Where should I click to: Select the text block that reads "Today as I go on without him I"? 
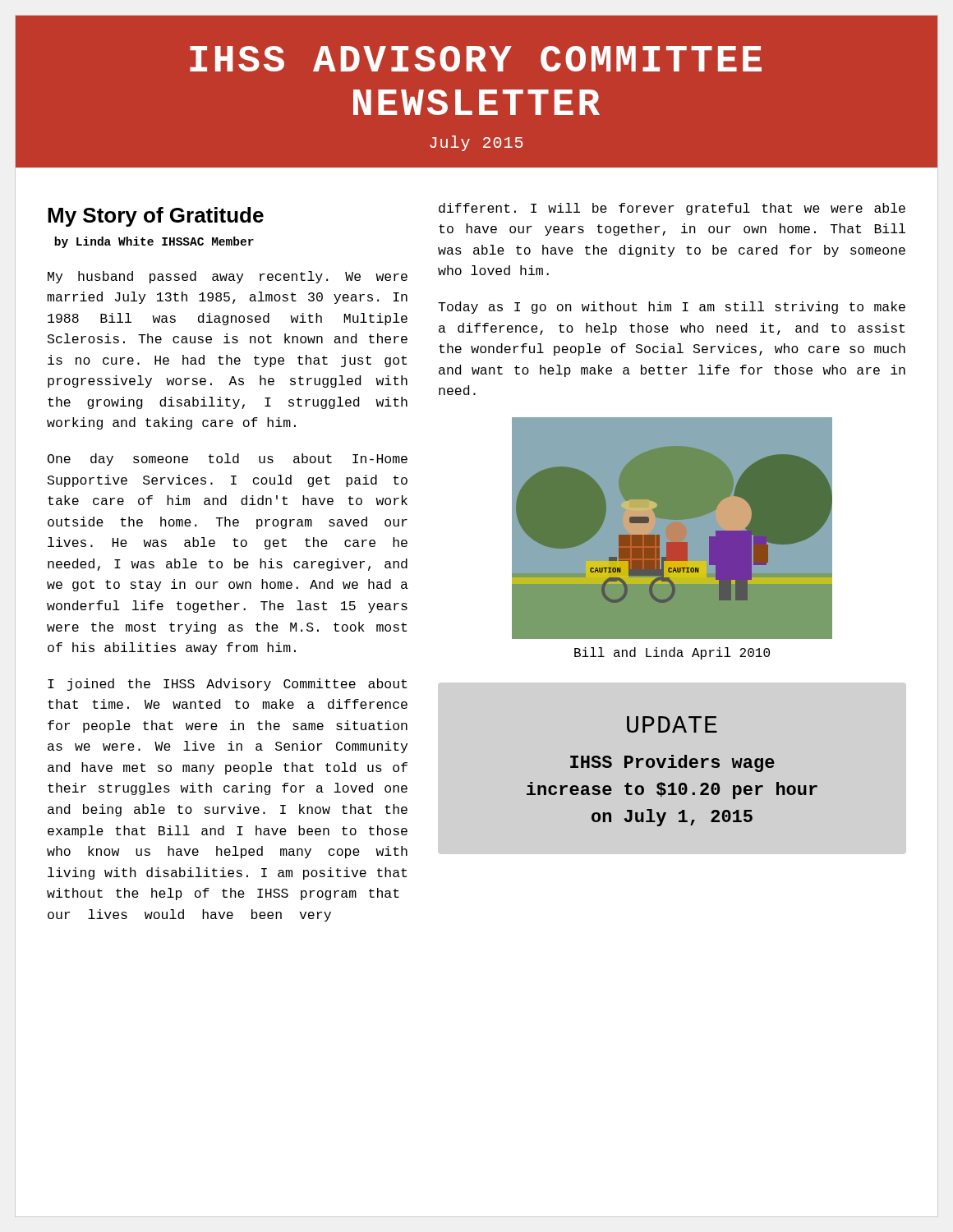672,350
